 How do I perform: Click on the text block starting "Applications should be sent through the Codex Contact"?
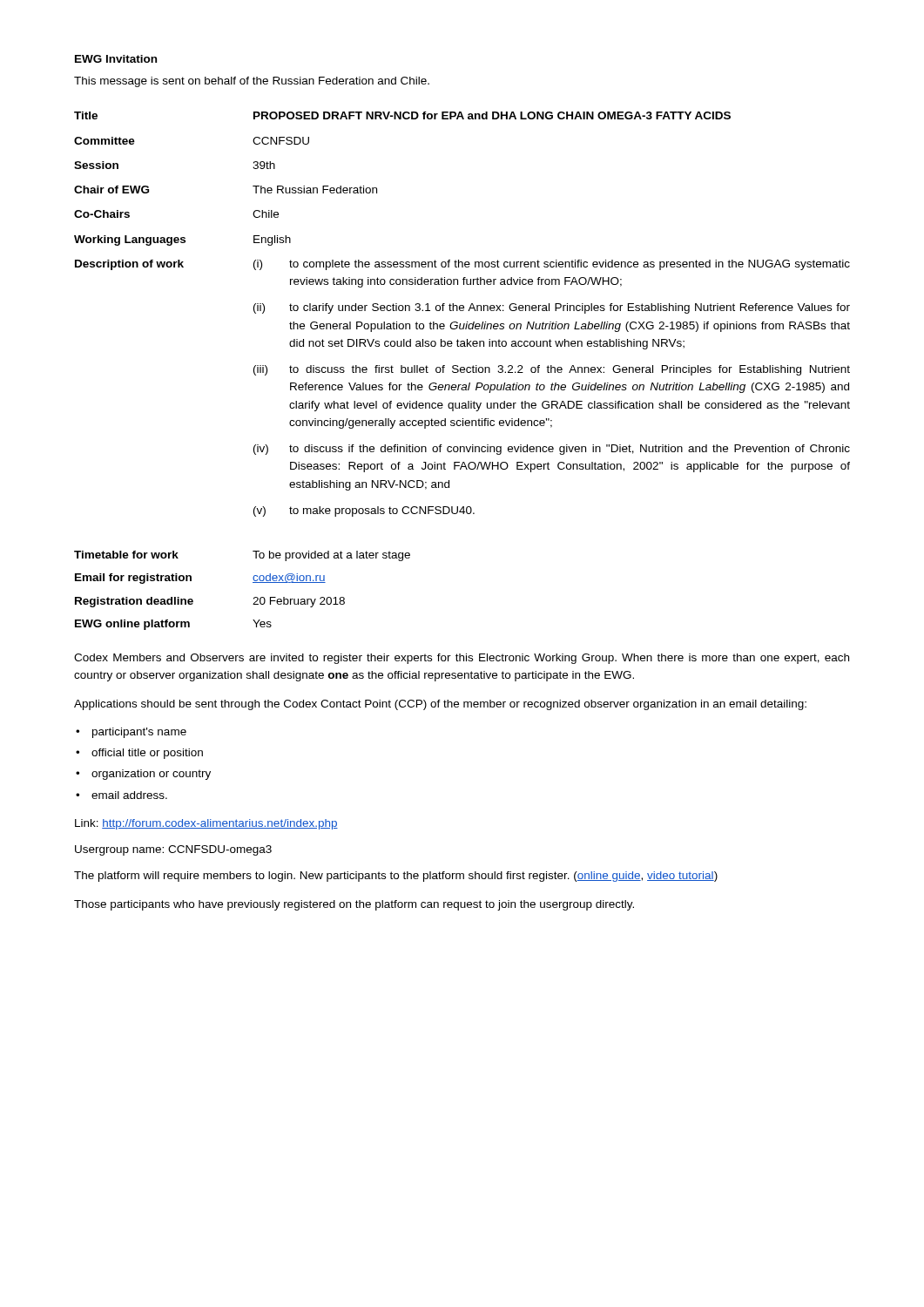pos(441,703)
